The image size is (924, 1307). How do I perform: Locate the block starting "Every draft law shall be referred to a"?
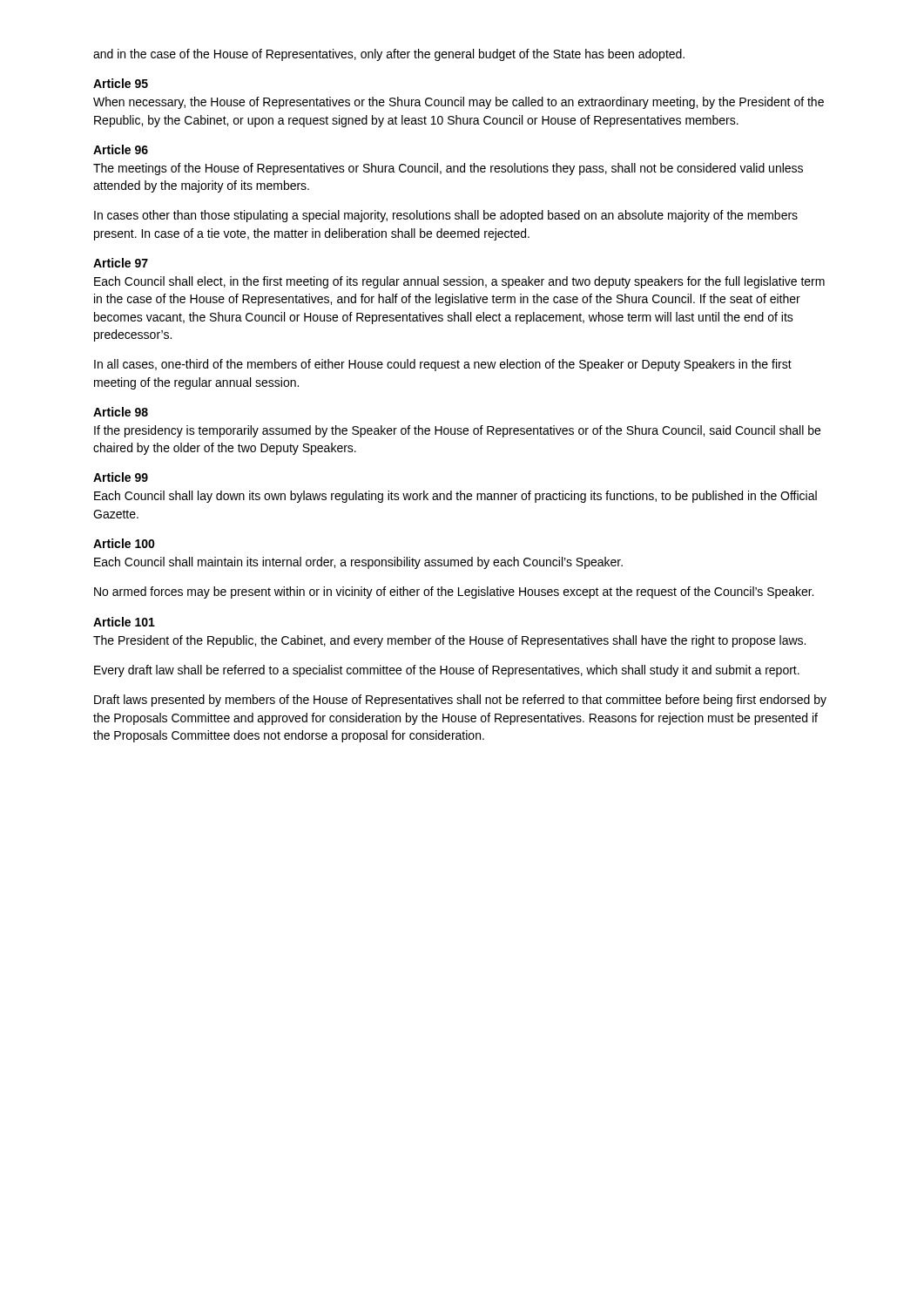pyautogui.click(x=447, y=670)
